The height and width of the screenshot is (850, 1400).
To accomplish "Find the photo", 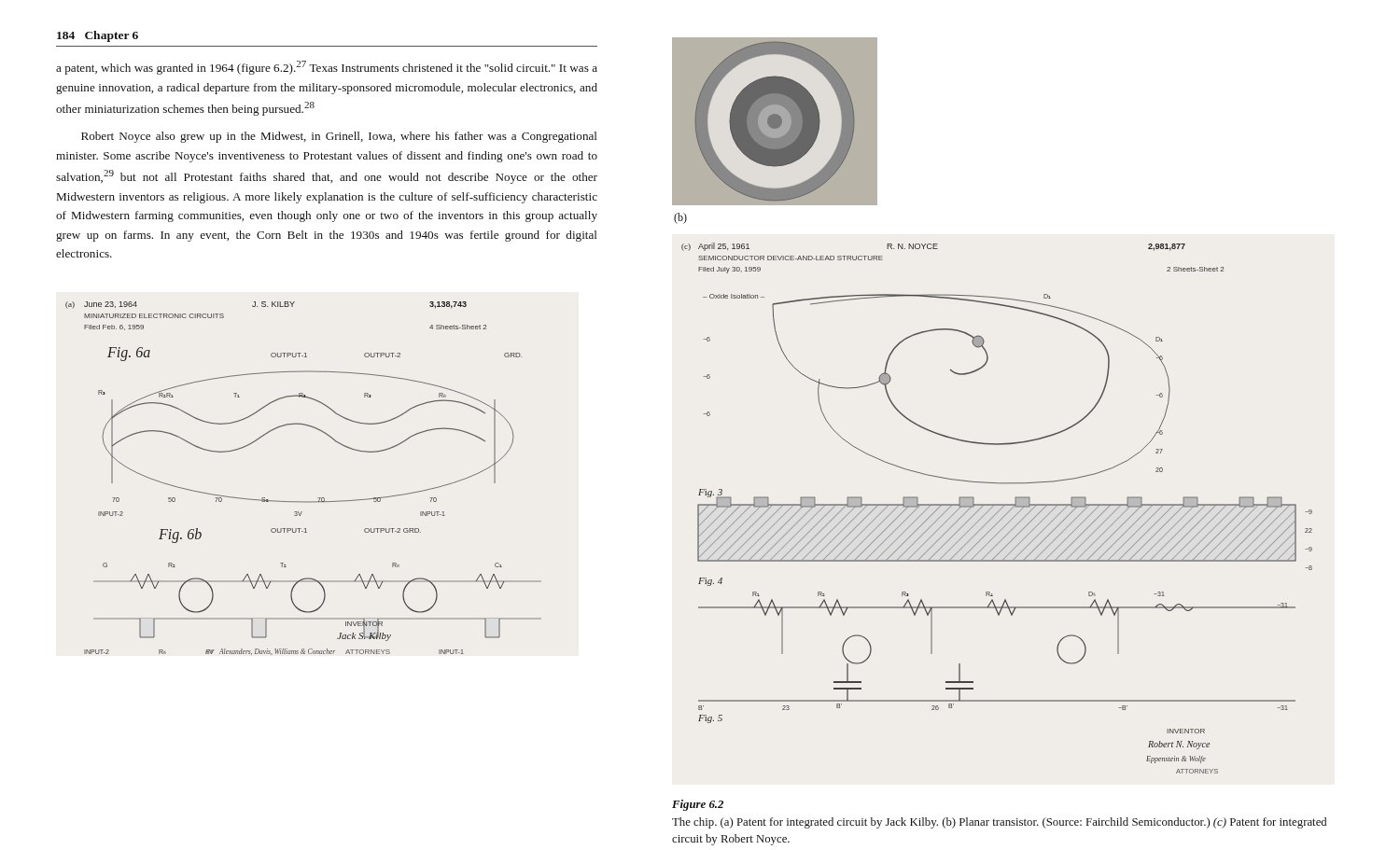I will (1013, 131).
